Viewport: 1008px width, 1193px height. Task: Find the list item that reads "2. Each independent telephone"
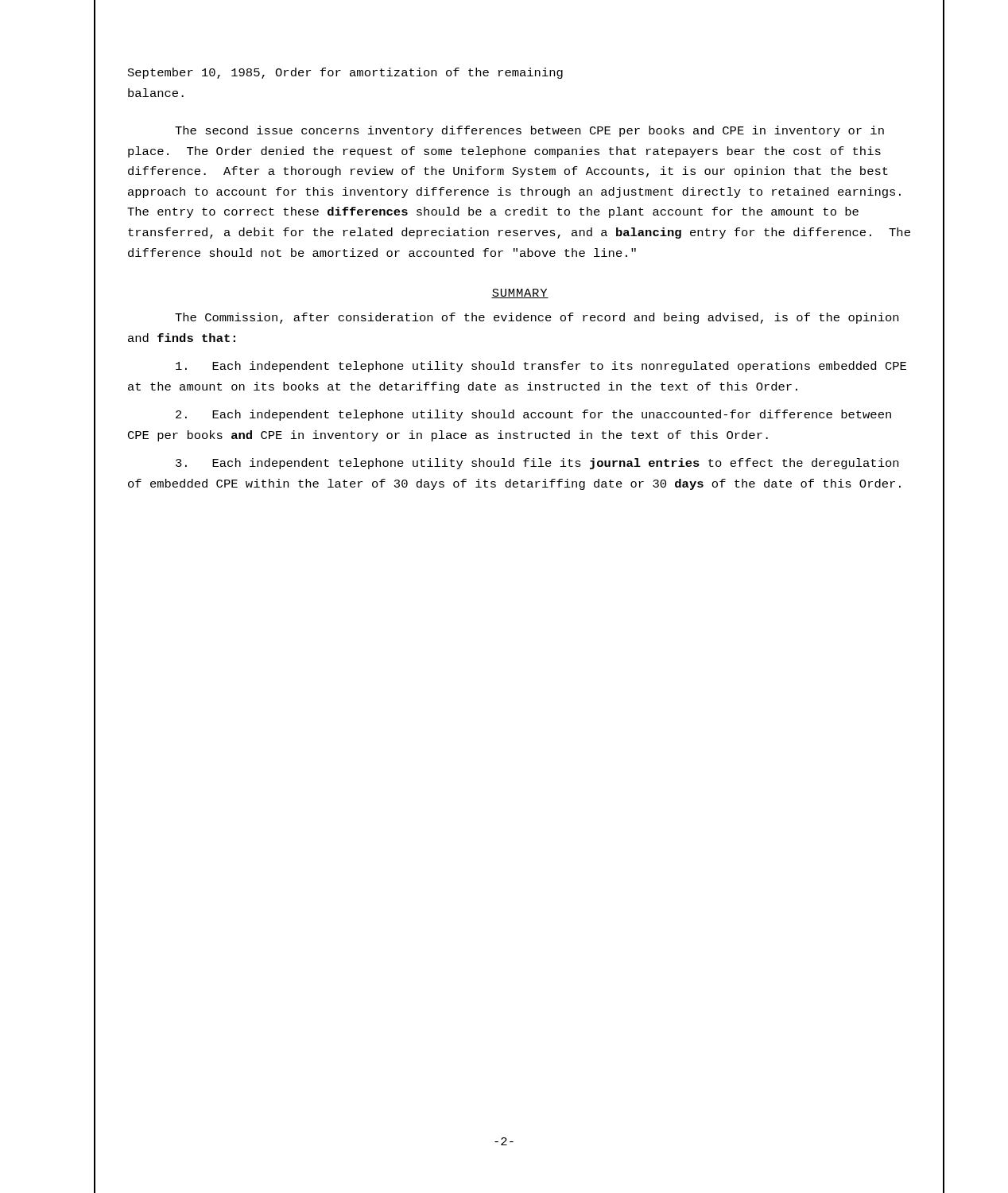tap(510, 426)
